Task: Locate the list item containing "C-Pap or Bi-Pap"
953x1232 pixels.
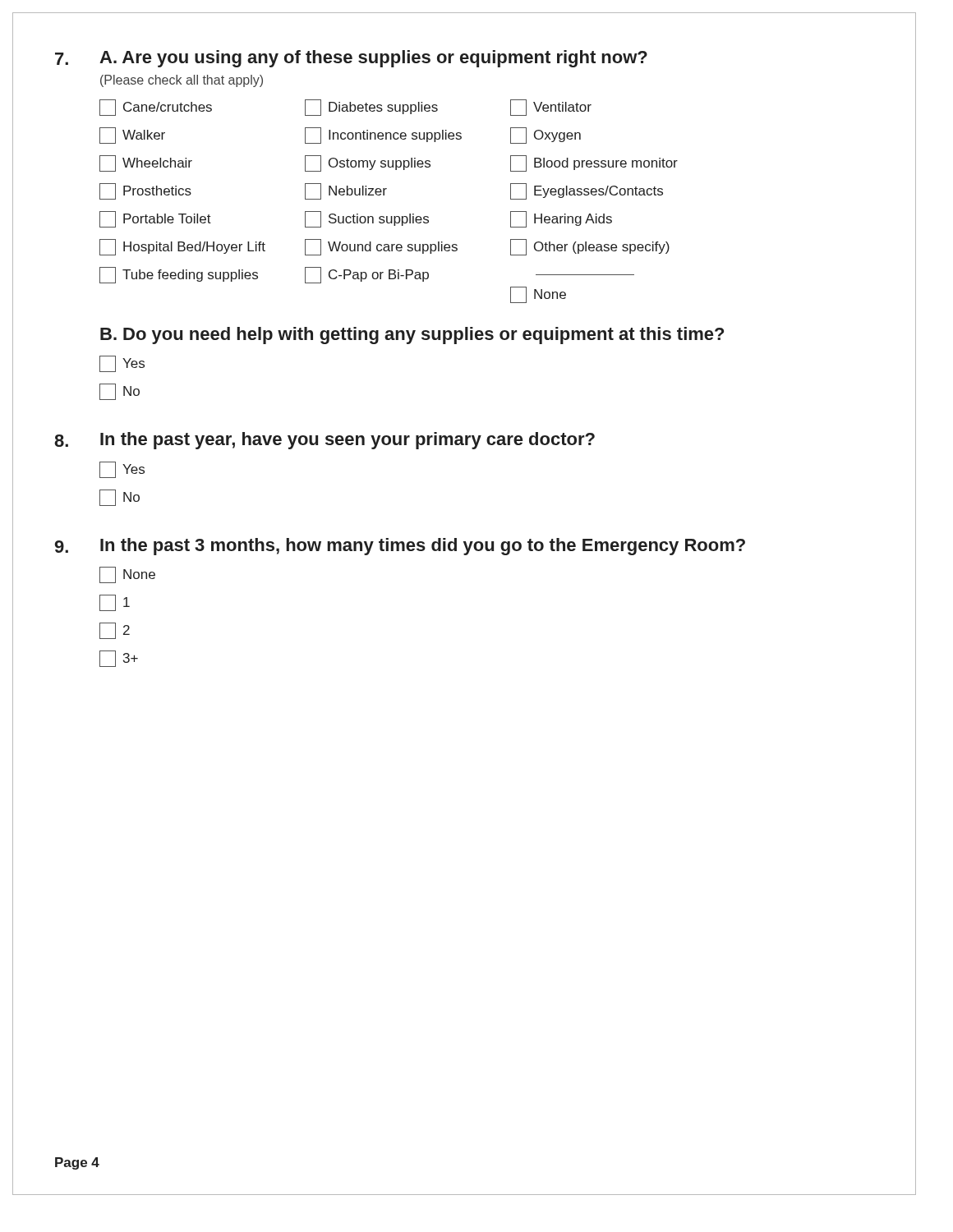Action: pos(367,275)
